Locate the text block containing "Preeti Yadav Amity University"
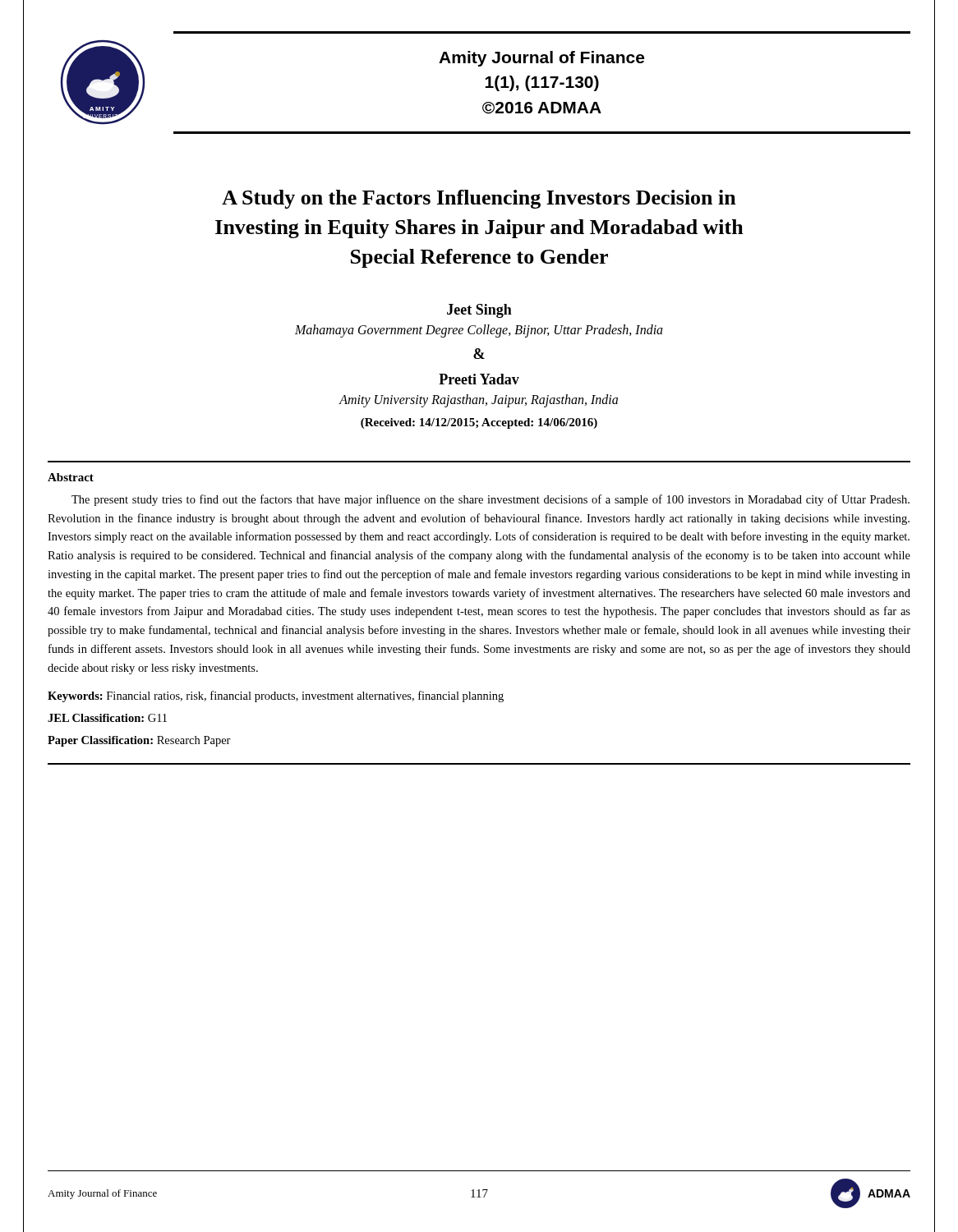 point(479,400)
